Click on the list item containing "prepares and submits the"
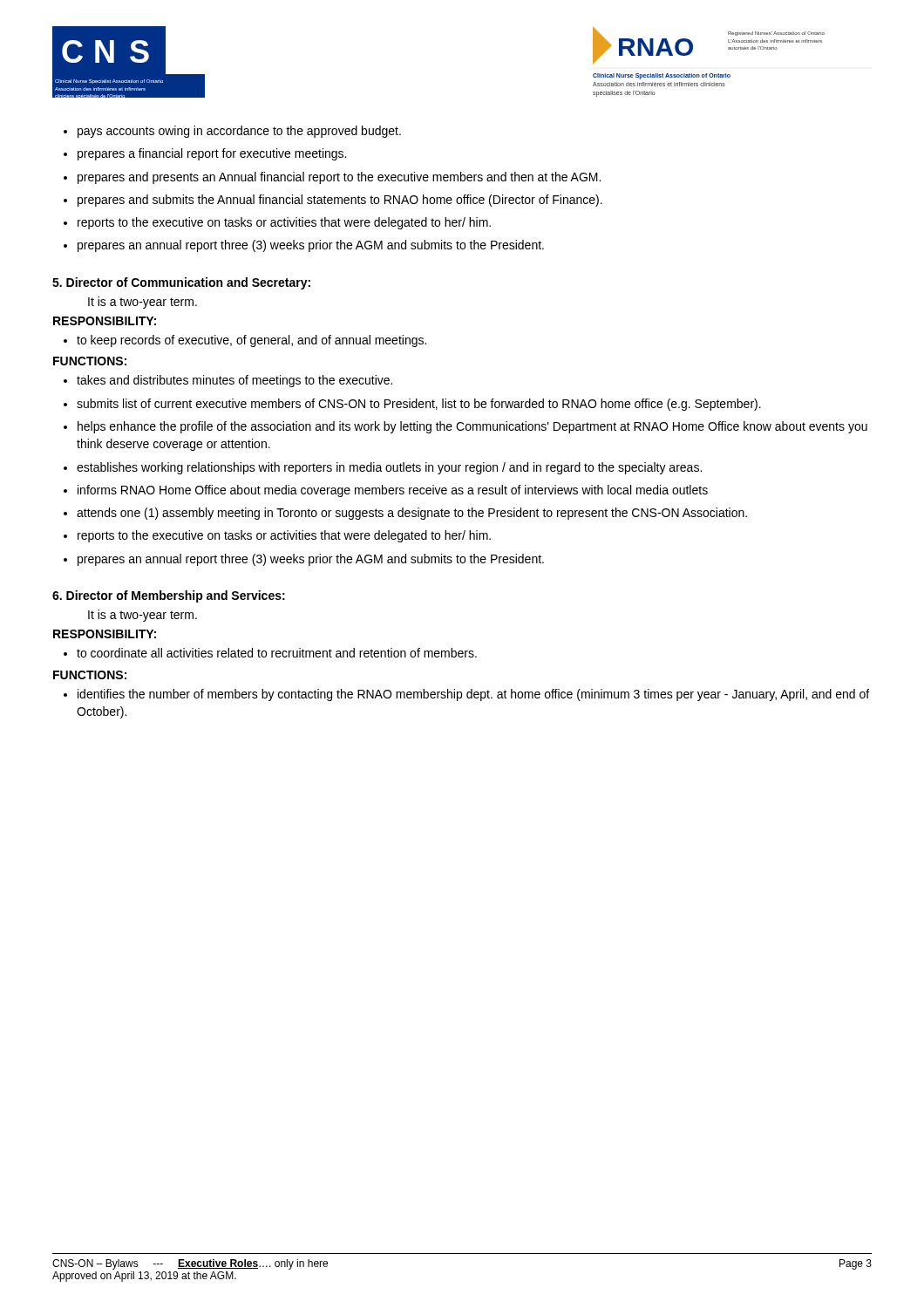 pyautogui.click(x=340, y=200)
